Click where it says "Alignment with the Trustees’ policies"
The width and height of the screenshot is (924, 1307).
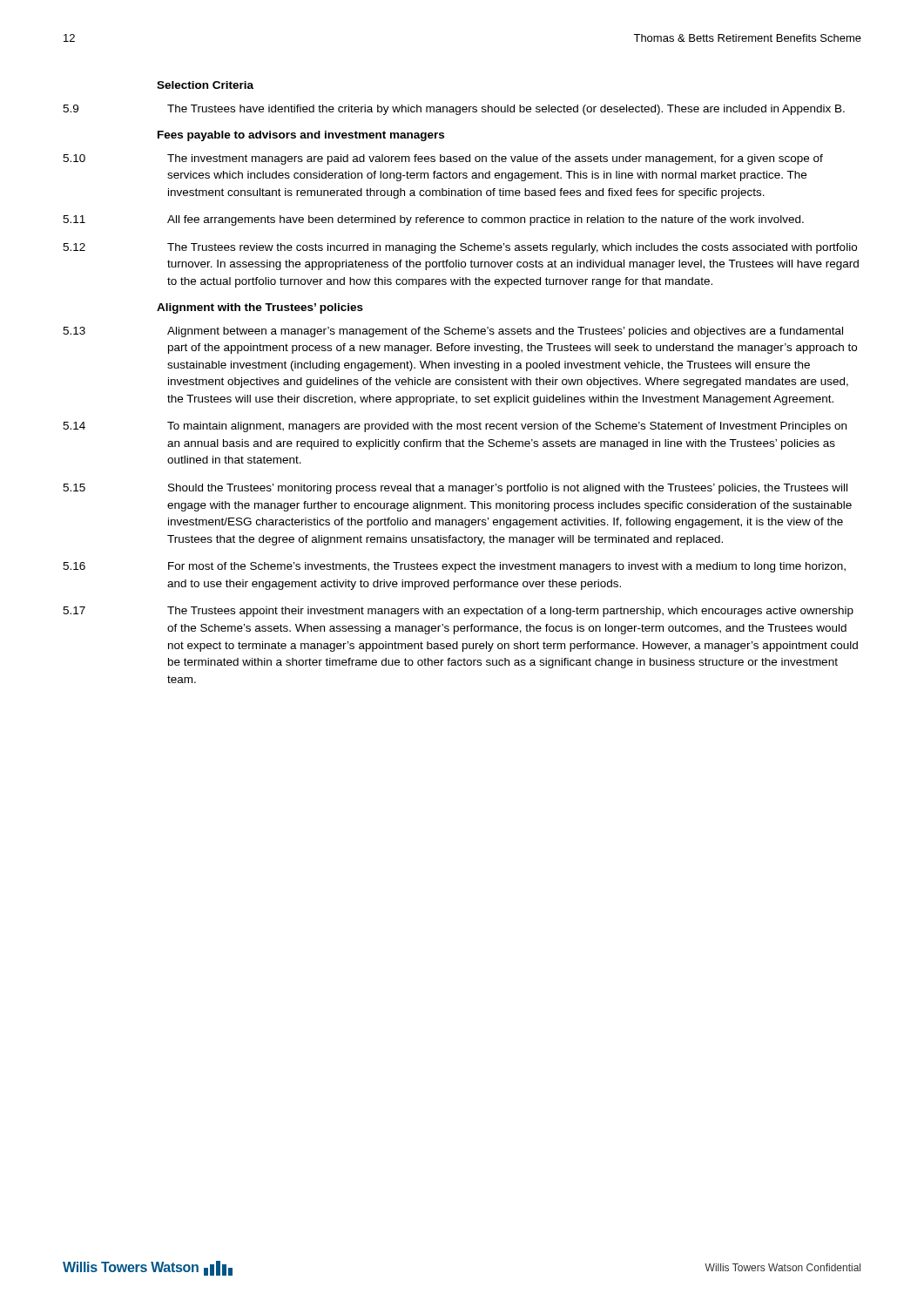[x=260, y=307]
